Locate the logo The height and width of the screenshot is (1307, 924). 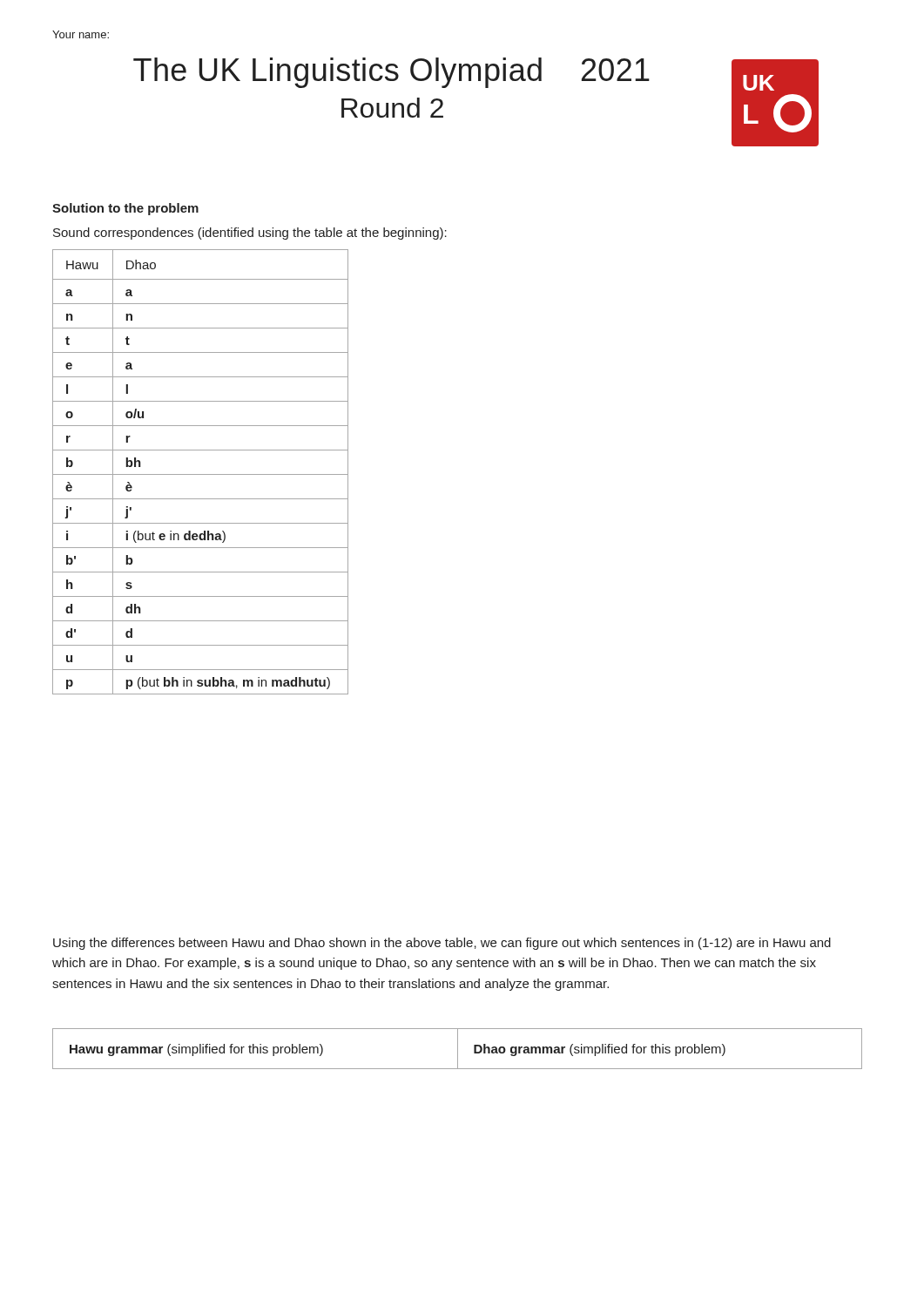click(775, 103)
